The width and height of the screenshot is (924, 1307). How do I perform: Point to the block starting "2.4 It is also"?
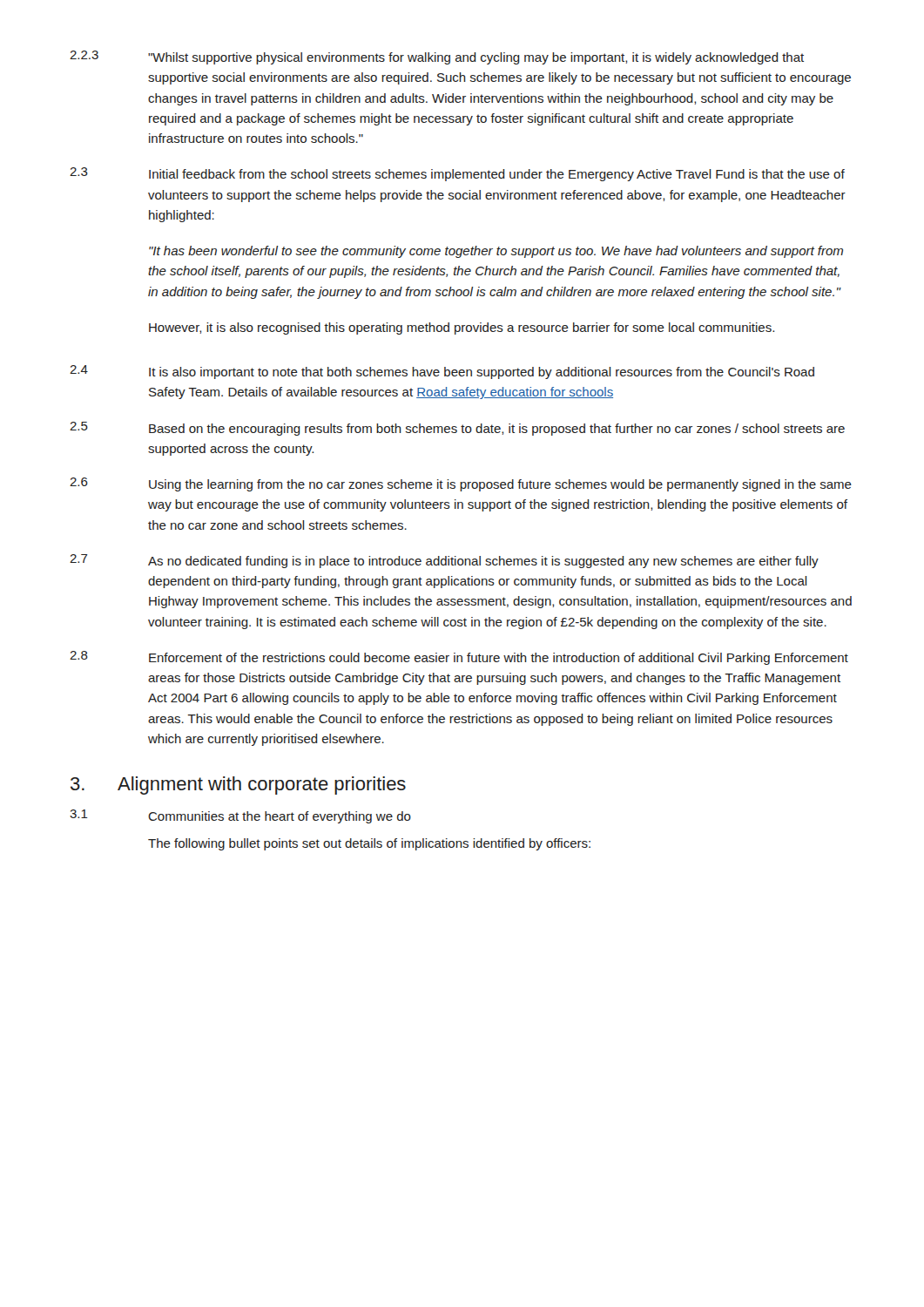click(x=462, y=382)
